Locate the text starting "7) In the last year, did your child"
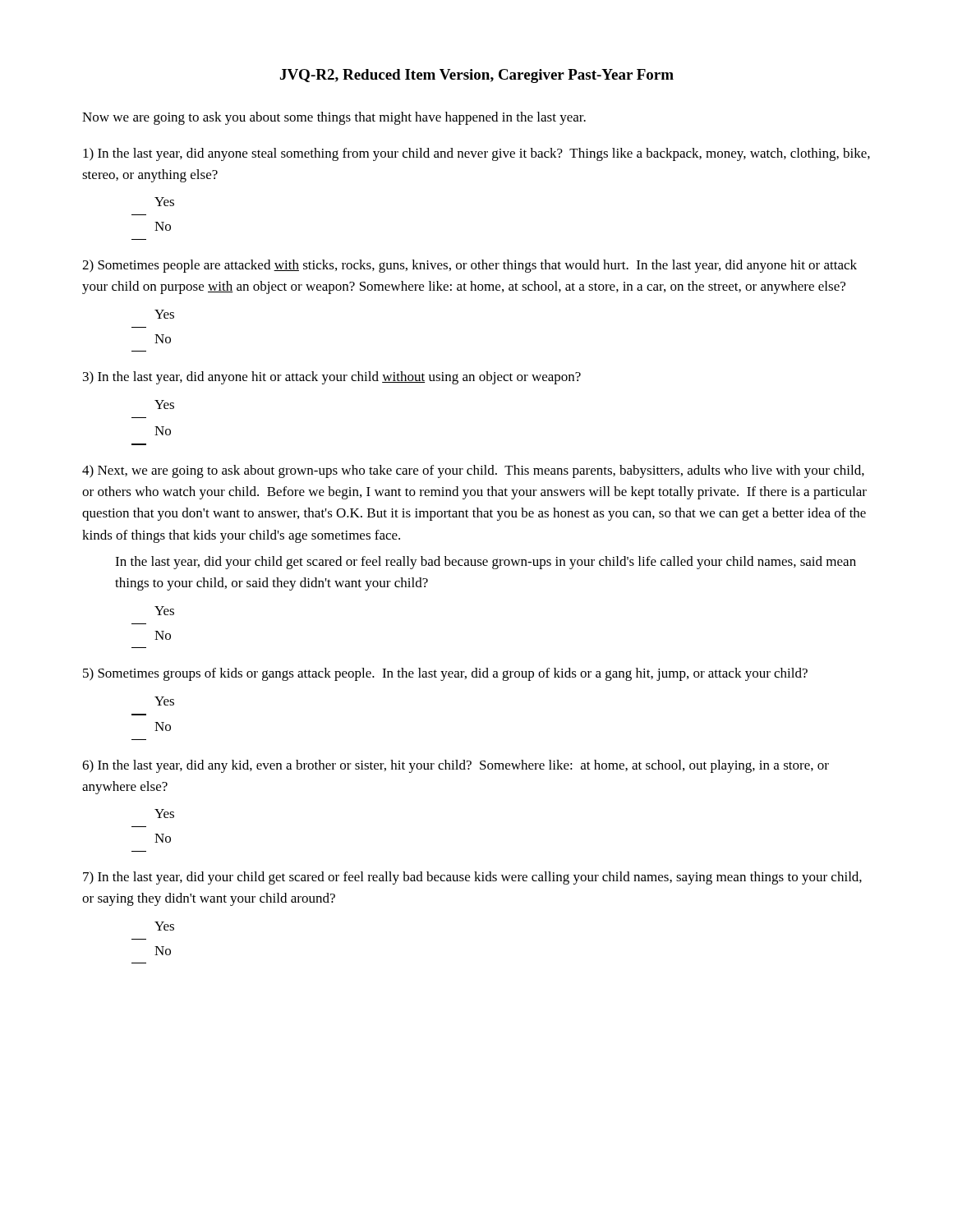 pyautogui.click(x=472, y=878)
